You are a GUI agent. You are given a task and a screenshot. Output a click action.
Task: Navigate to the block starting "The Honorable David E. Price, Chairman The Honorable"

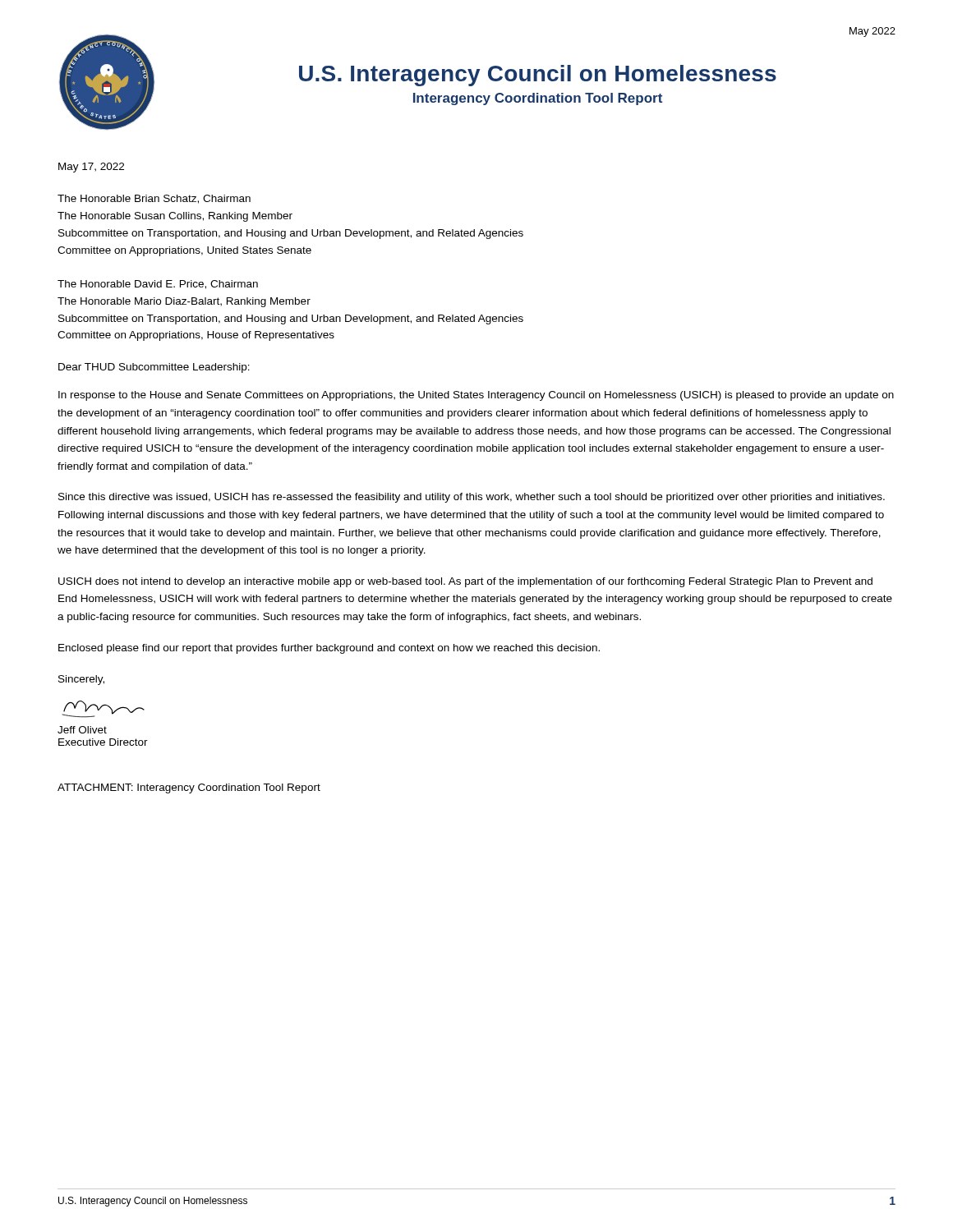click(291, 309)
